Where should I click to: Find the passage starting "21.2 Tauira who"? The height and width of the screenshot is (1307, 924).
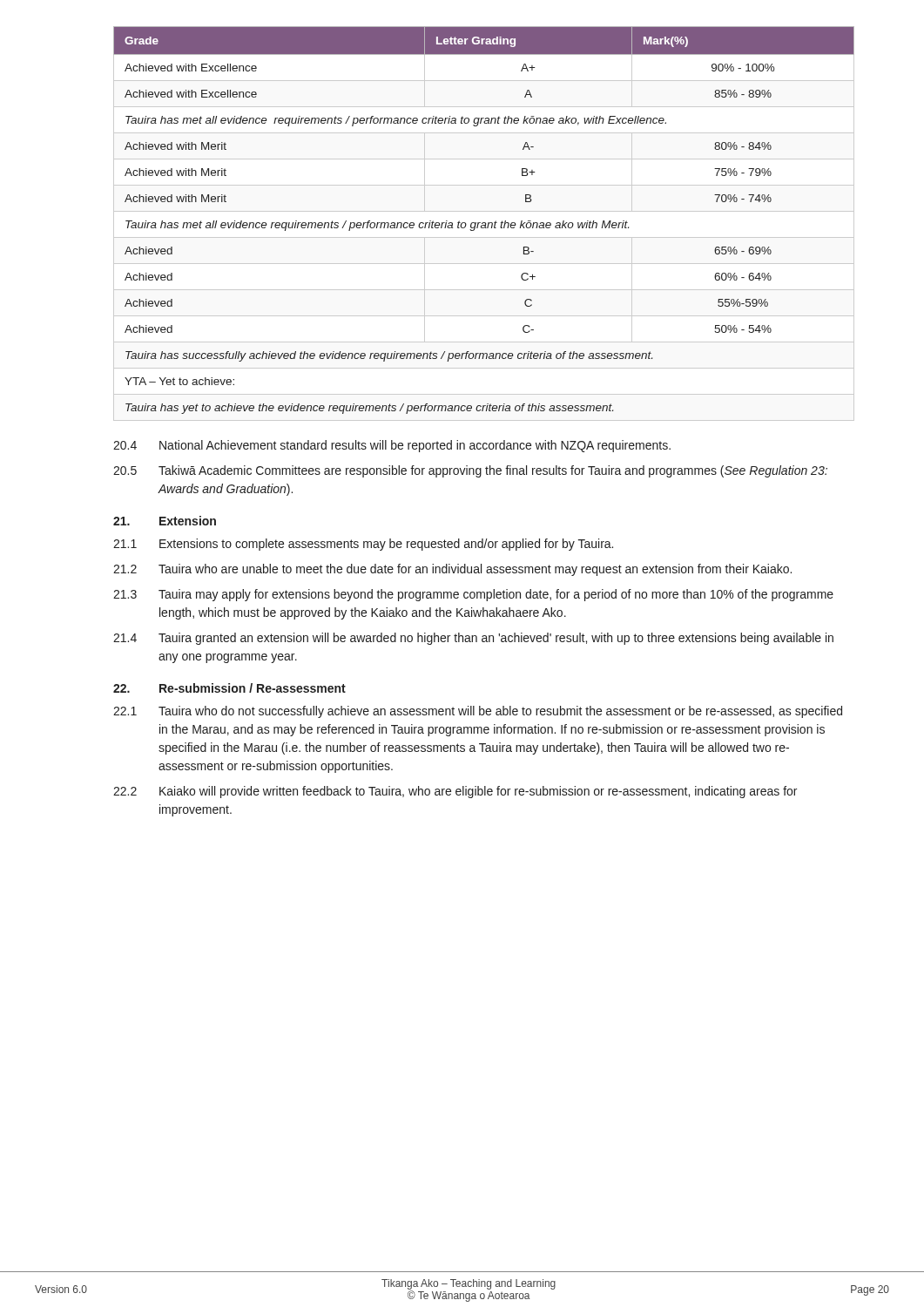(484, 569)
